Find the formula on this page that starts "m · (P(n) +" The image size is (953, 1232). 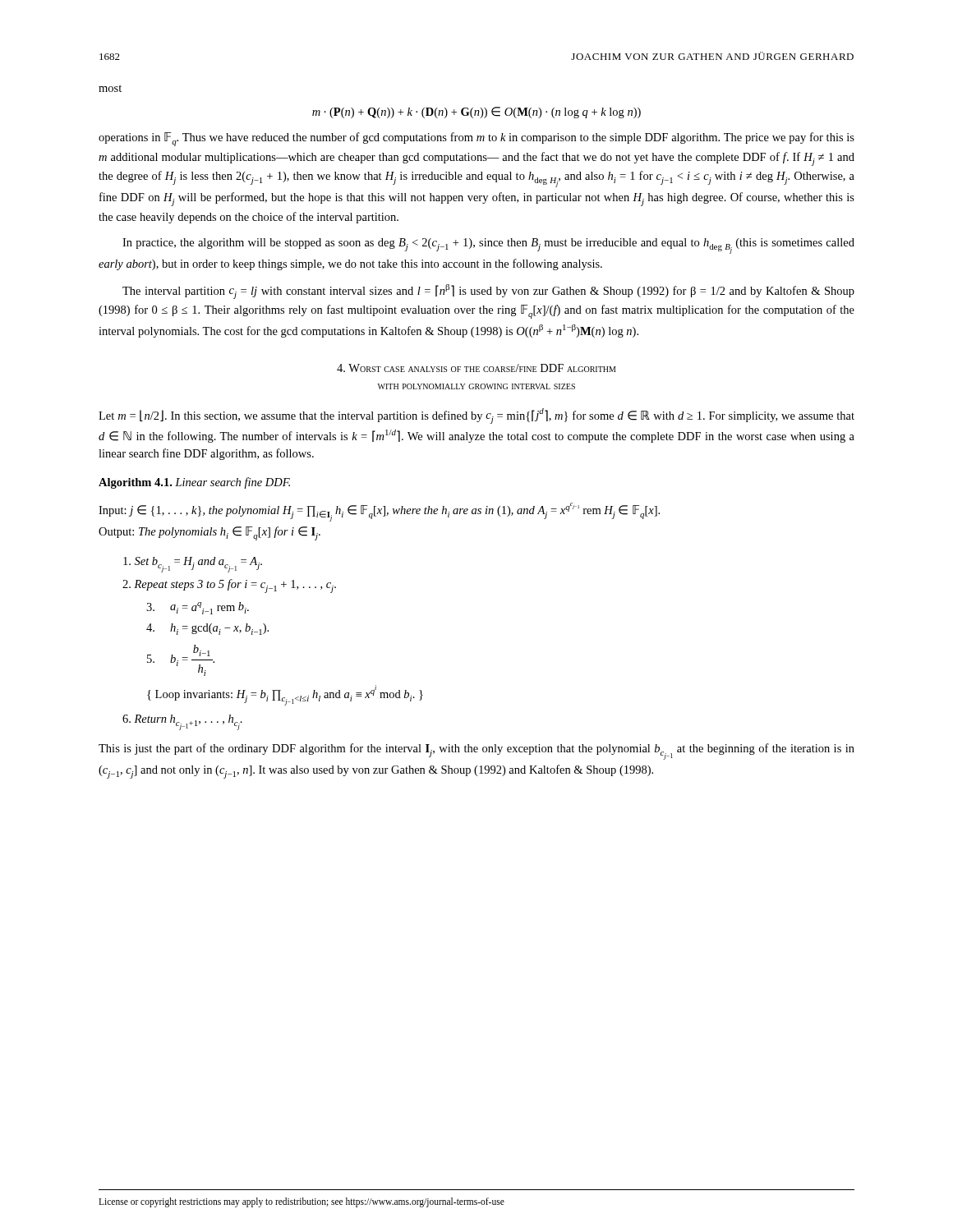point(476,112)
